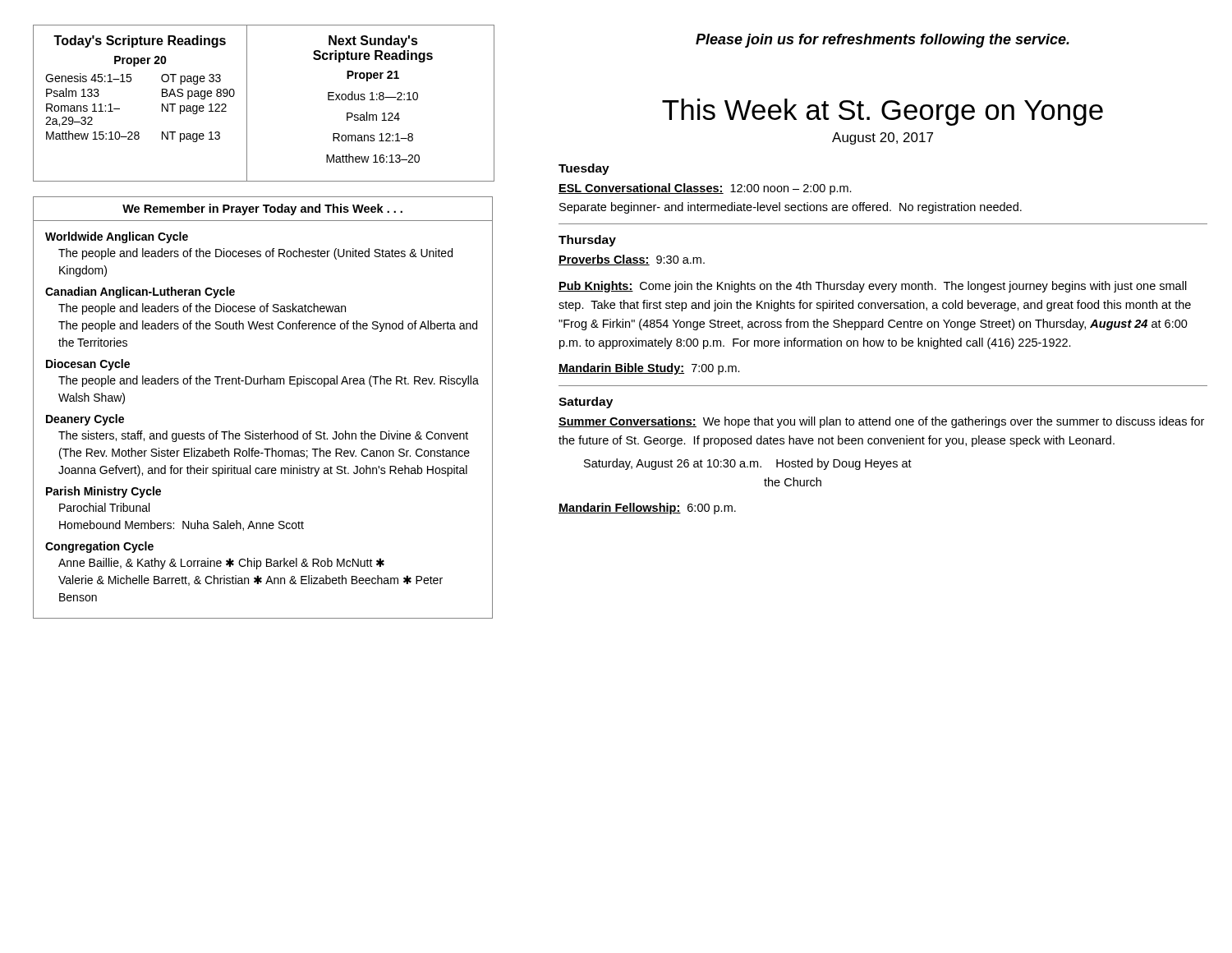Point to the block beginning "ESL Conversational Classes: 12:00 noon – 2:00"
This screenshot has height=953, width=1232.
click(790, 198)
